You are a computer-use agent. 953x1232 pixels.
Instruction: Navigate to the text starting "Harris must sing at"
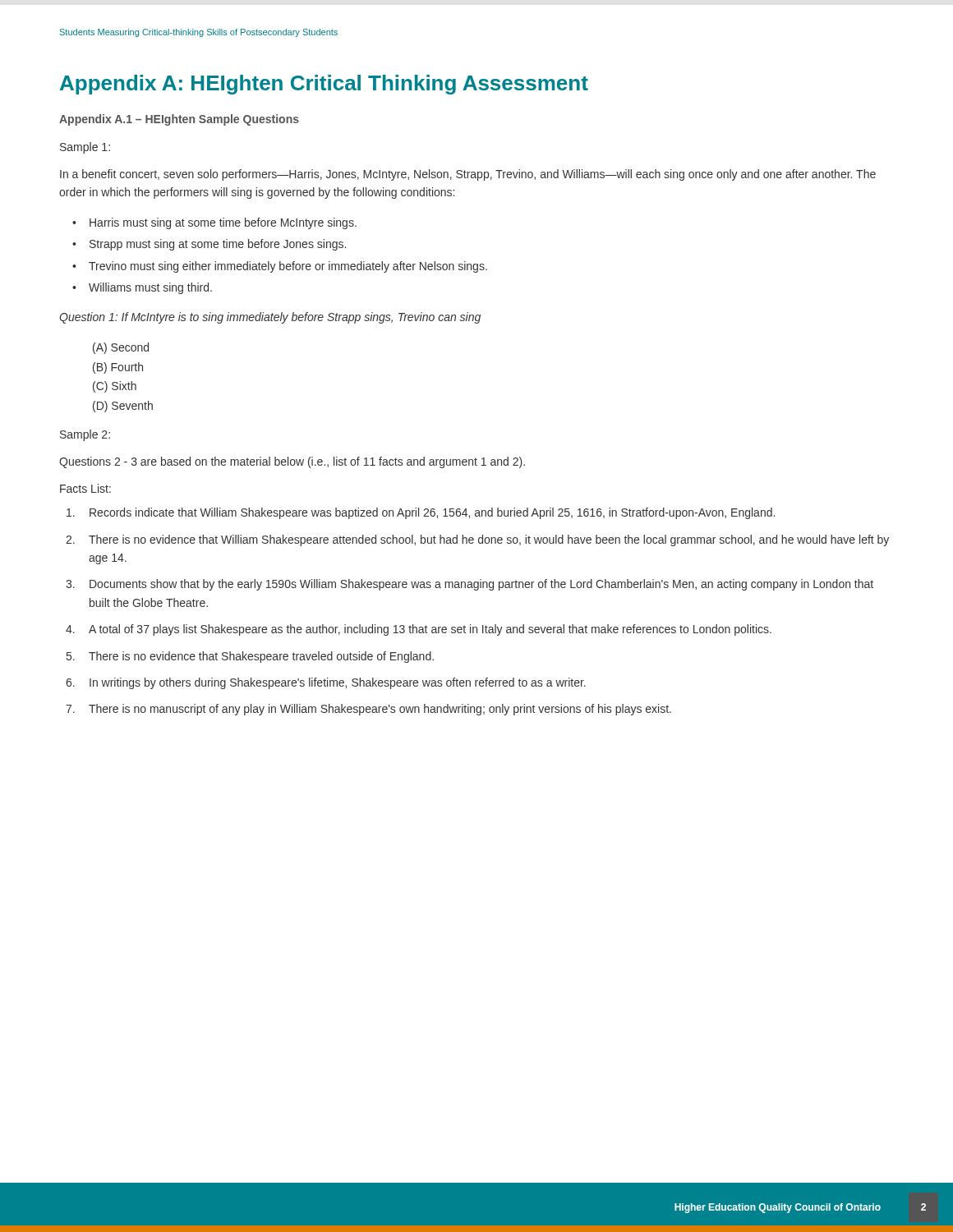tap(223, 222)
